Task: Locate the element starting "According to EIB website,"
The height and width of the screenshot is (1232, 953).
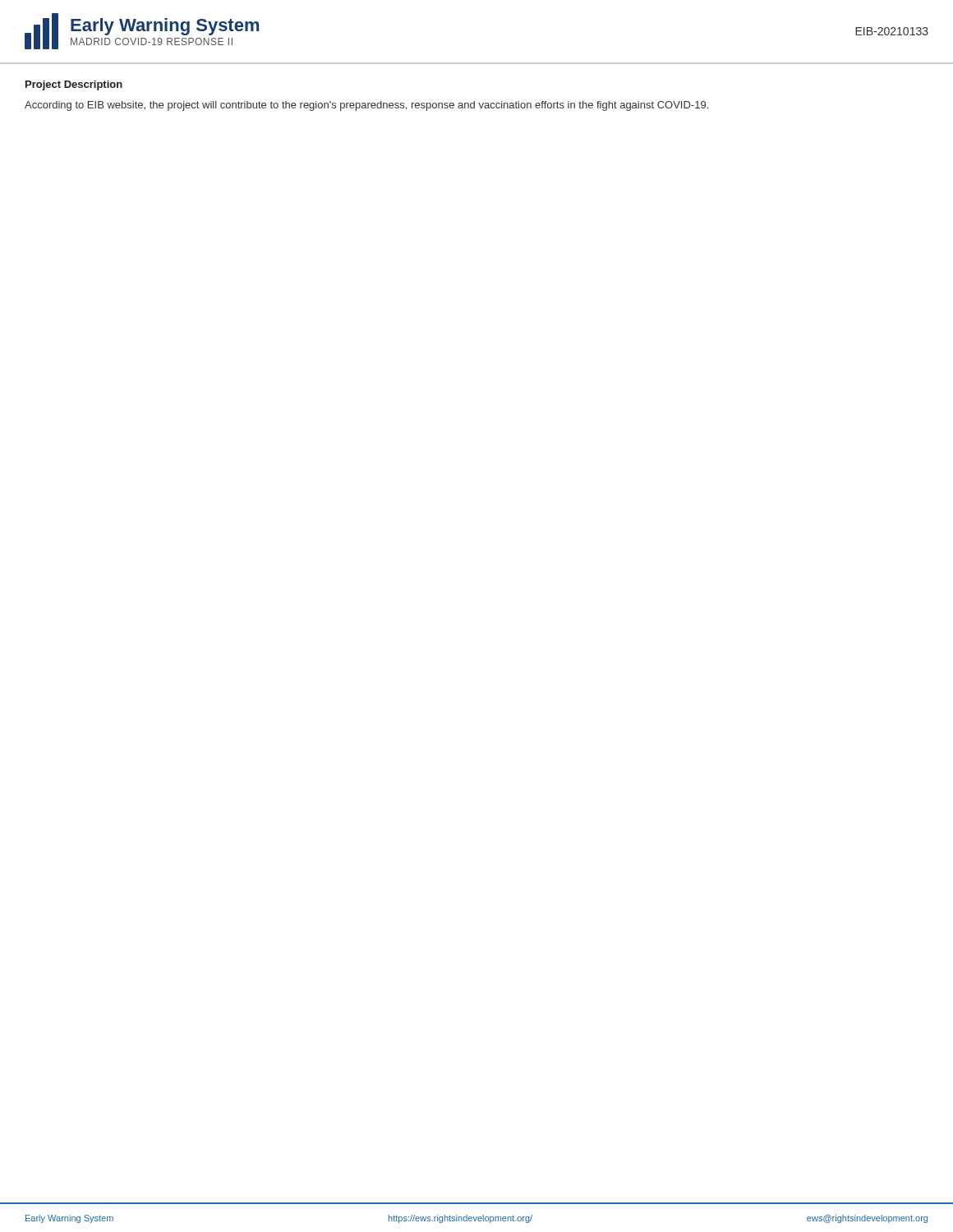Action: click(367, 105)
